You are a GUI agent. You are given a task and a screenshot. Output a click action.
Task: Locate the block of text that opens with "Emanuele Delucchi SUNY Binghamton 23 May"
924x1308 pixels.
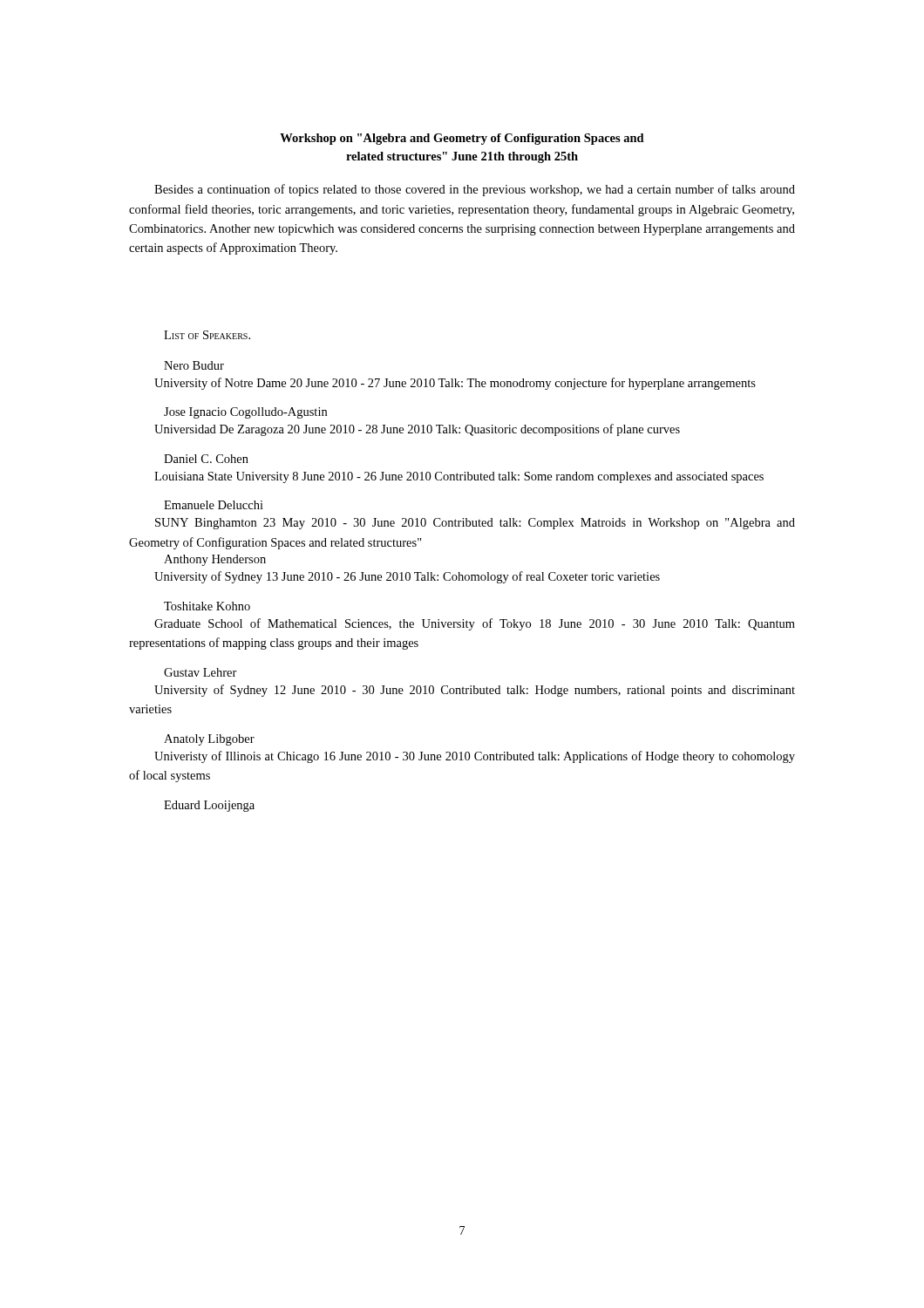(x=214, y=505)
